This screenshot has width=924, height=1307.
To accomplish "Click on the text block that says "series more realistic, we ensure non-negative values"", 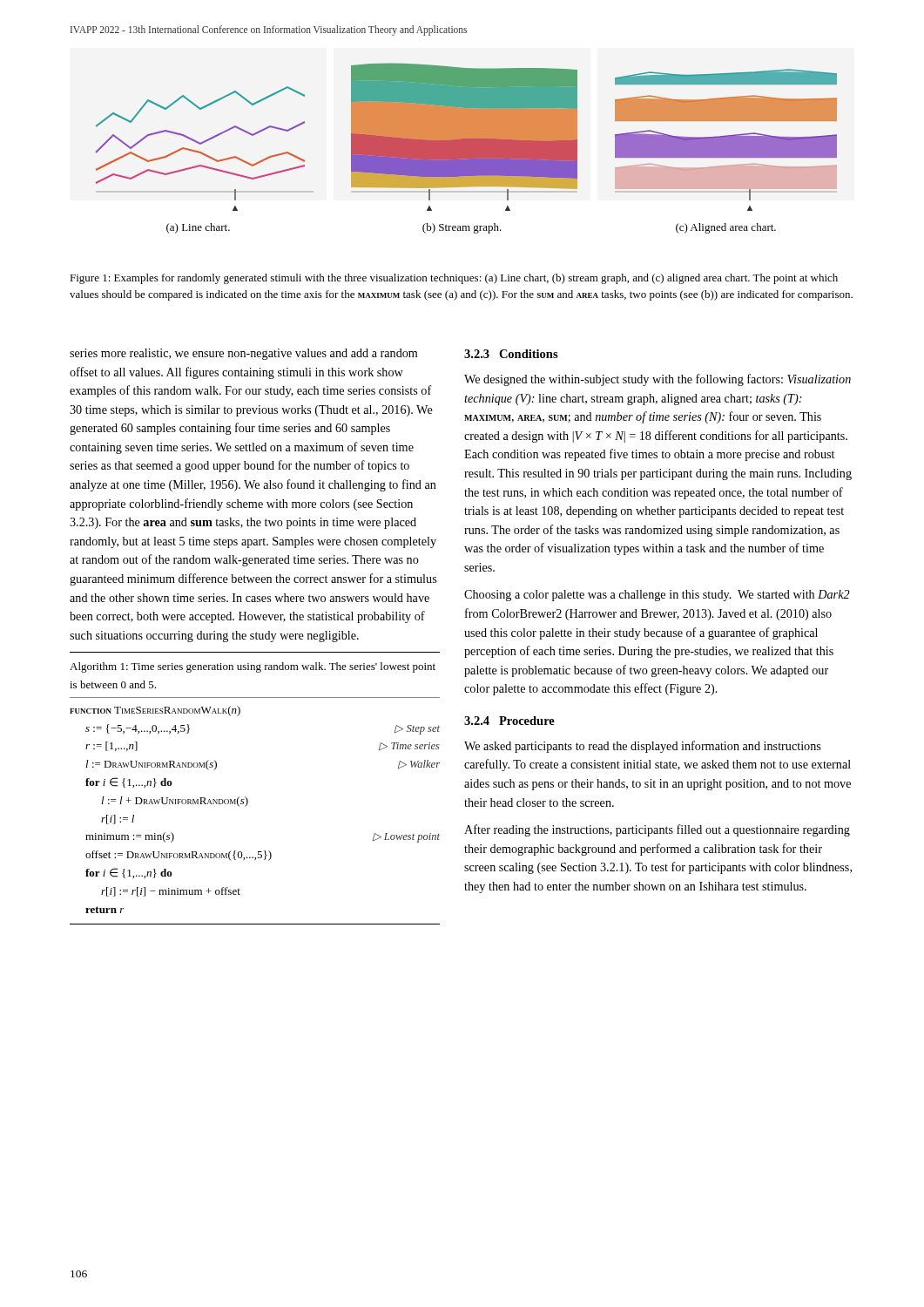I will click(x=253, y=494).
